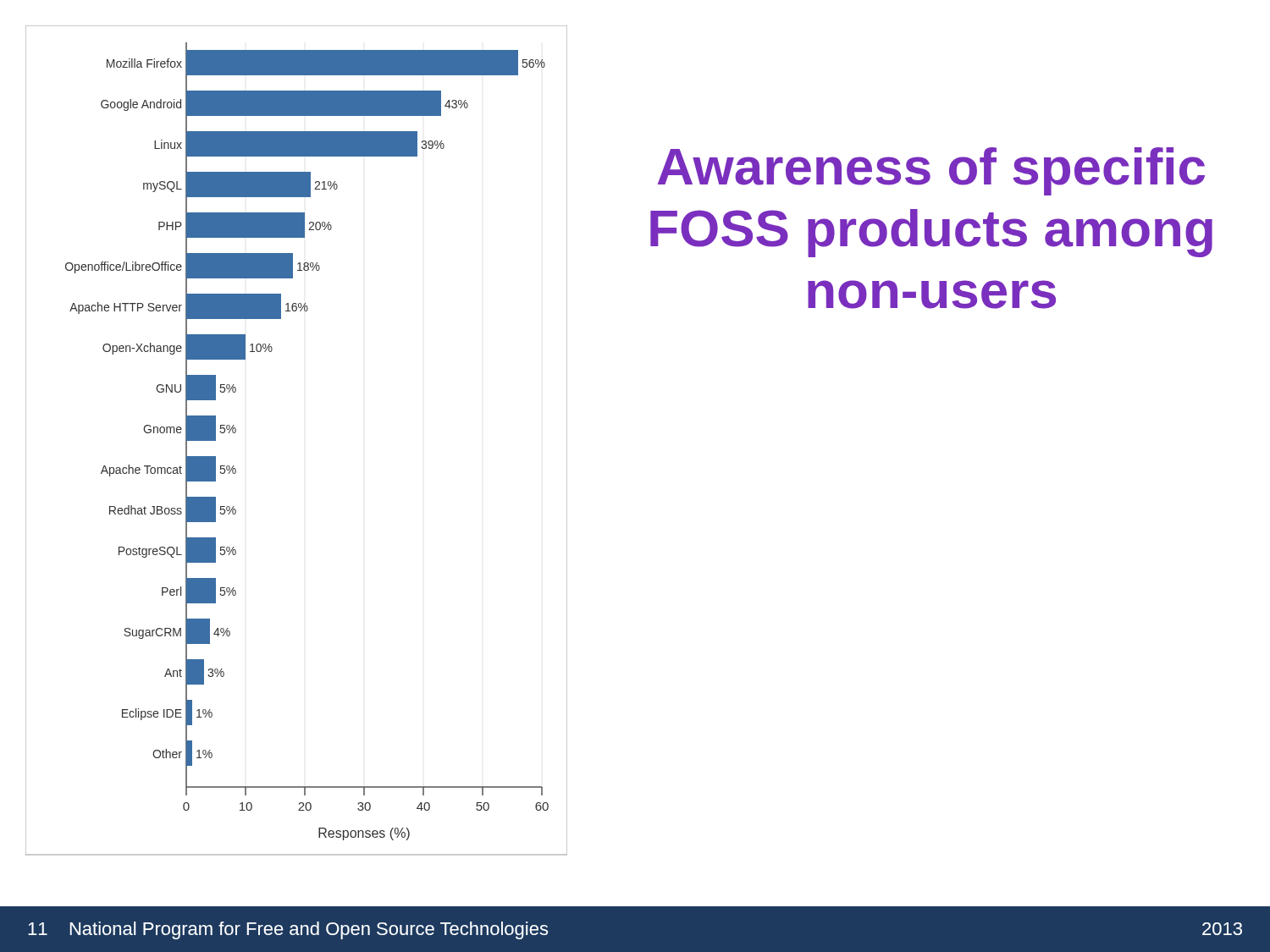Click a bar chart
1270x952 pixels.
point(296,453)
